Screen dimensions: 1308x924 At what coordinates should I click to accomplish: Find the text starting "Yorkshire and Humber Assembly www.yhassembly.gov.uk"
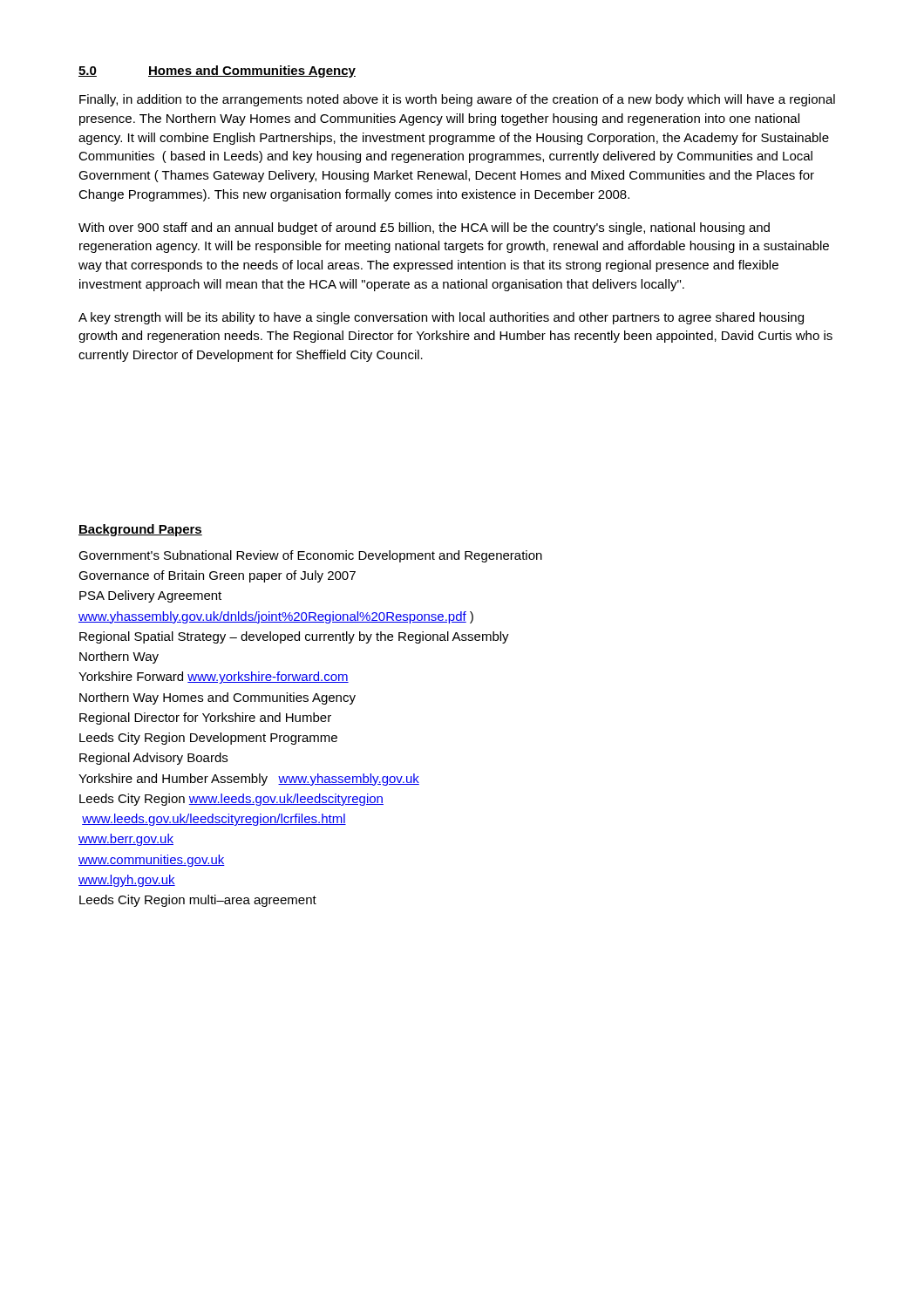pyautogui.click(x=249, y=778)
